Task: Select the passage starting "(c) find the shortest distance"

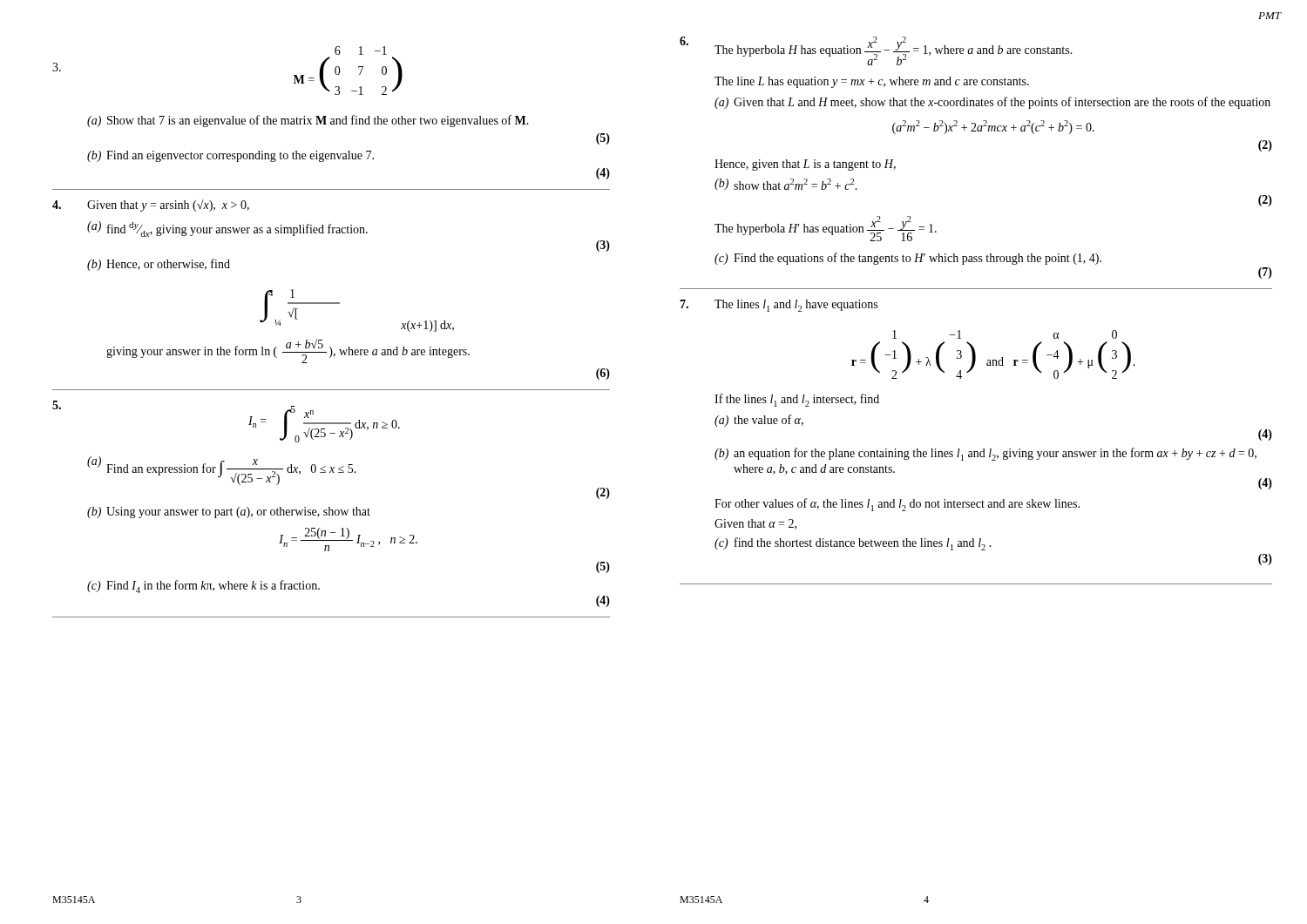Action: click(x=853, y=545)
